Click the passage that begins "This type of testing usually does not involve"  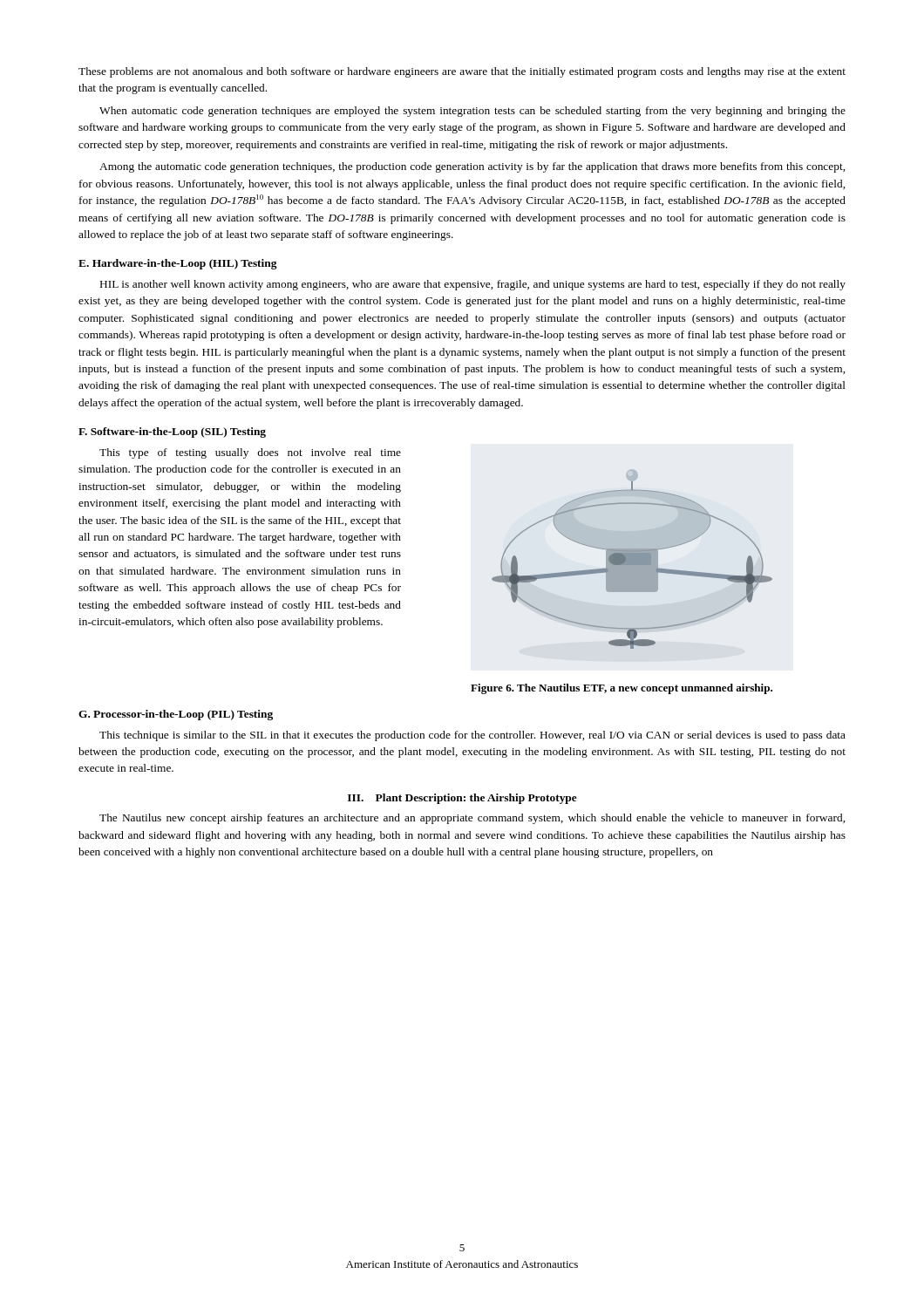coord(240,537)
